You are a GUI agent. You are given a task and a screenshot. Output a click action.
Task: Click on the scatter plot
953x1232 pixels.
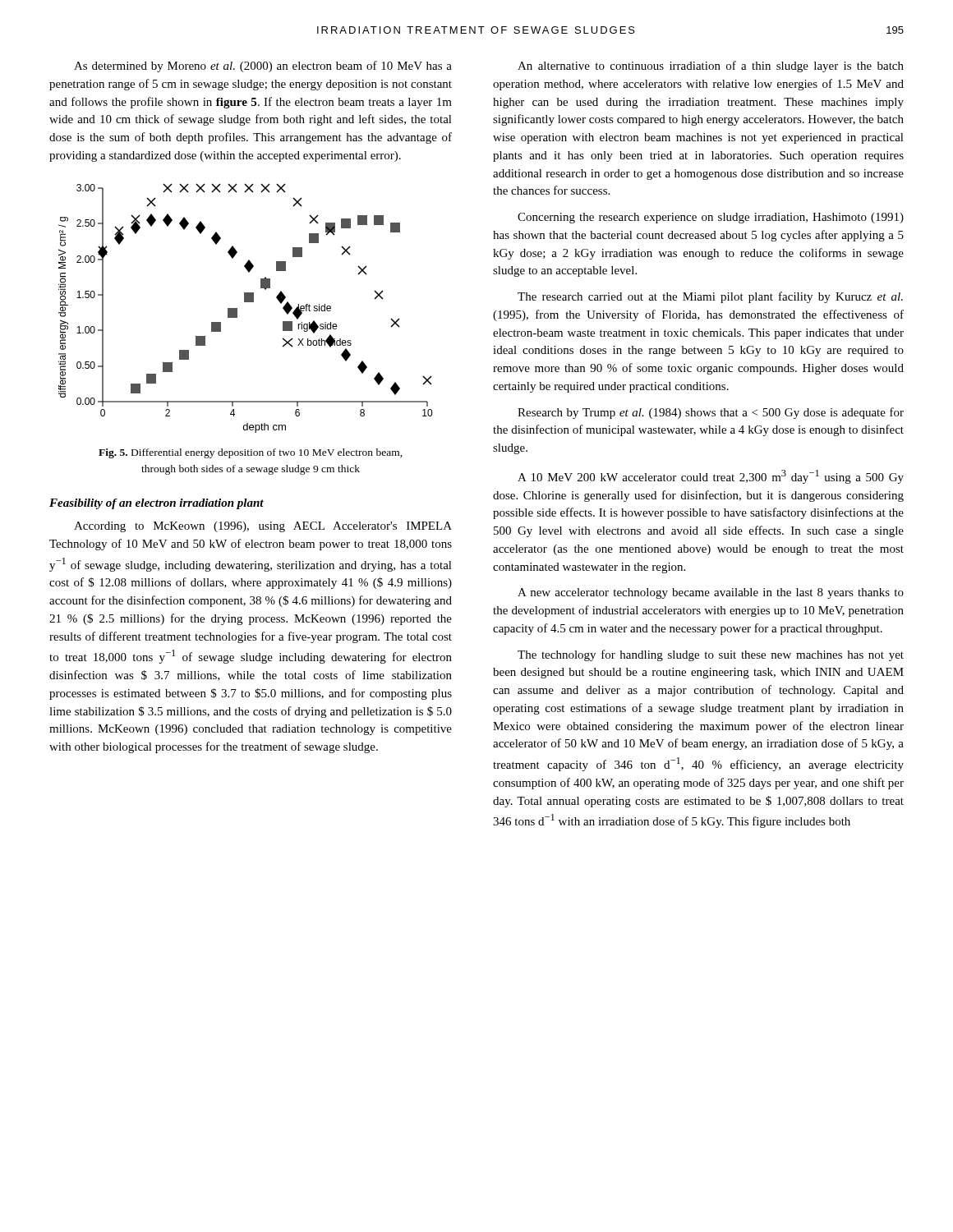coord(251,310)
